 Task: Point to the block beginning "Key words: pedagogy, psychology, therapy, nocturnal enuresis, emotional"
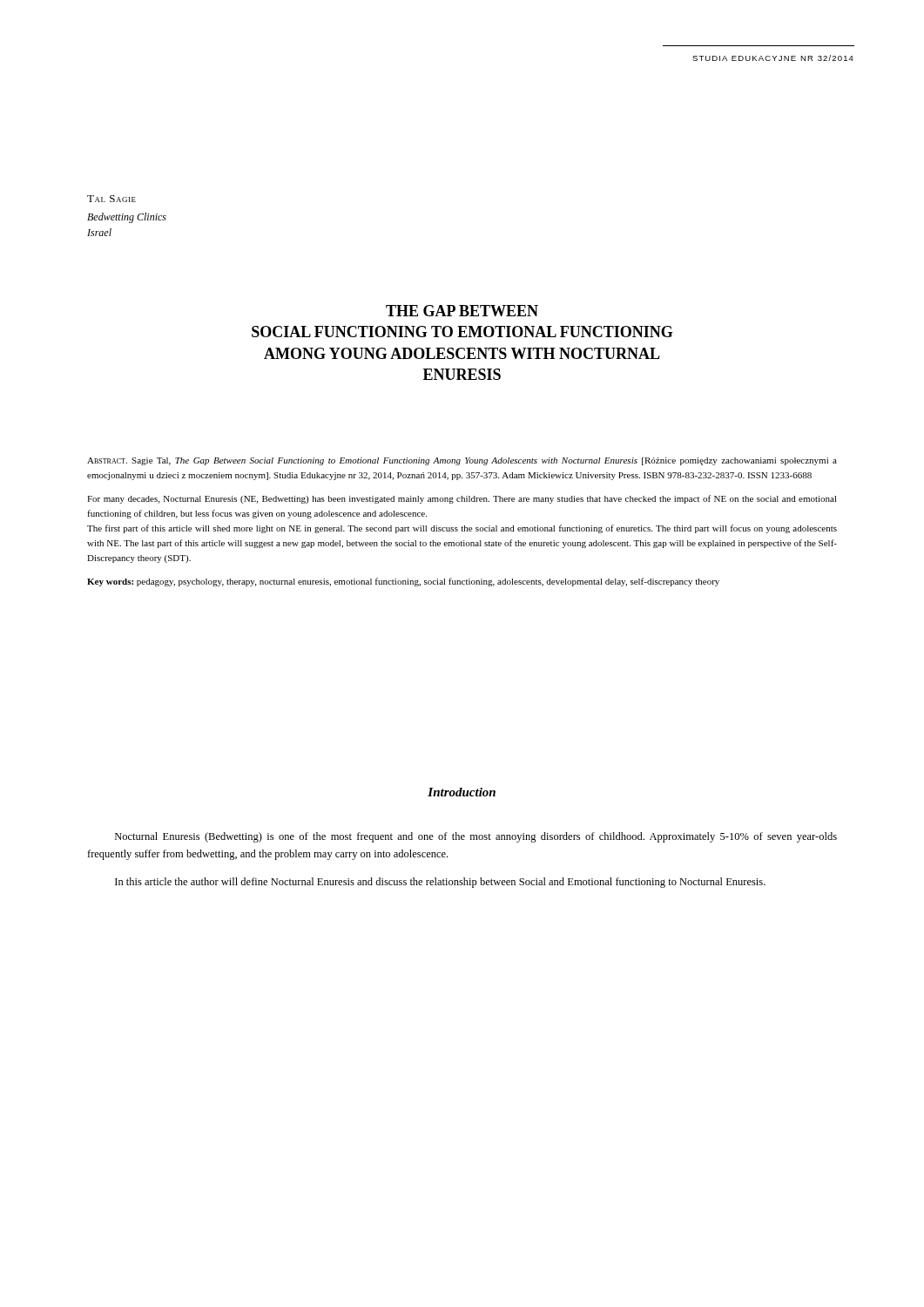click(403, 581)
